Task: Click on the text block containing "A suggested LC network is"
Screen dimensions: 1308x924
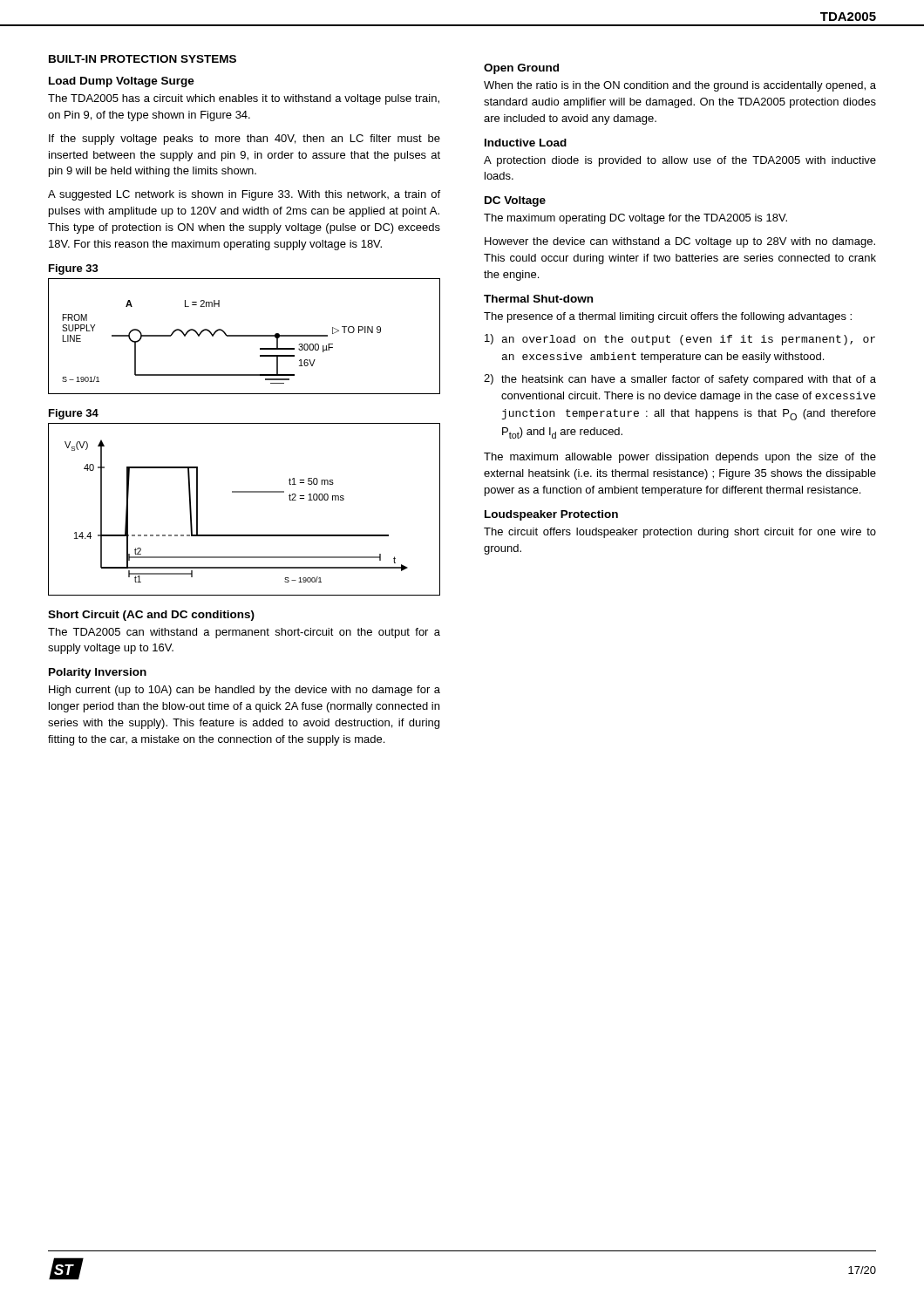Action: coord(244,219)
